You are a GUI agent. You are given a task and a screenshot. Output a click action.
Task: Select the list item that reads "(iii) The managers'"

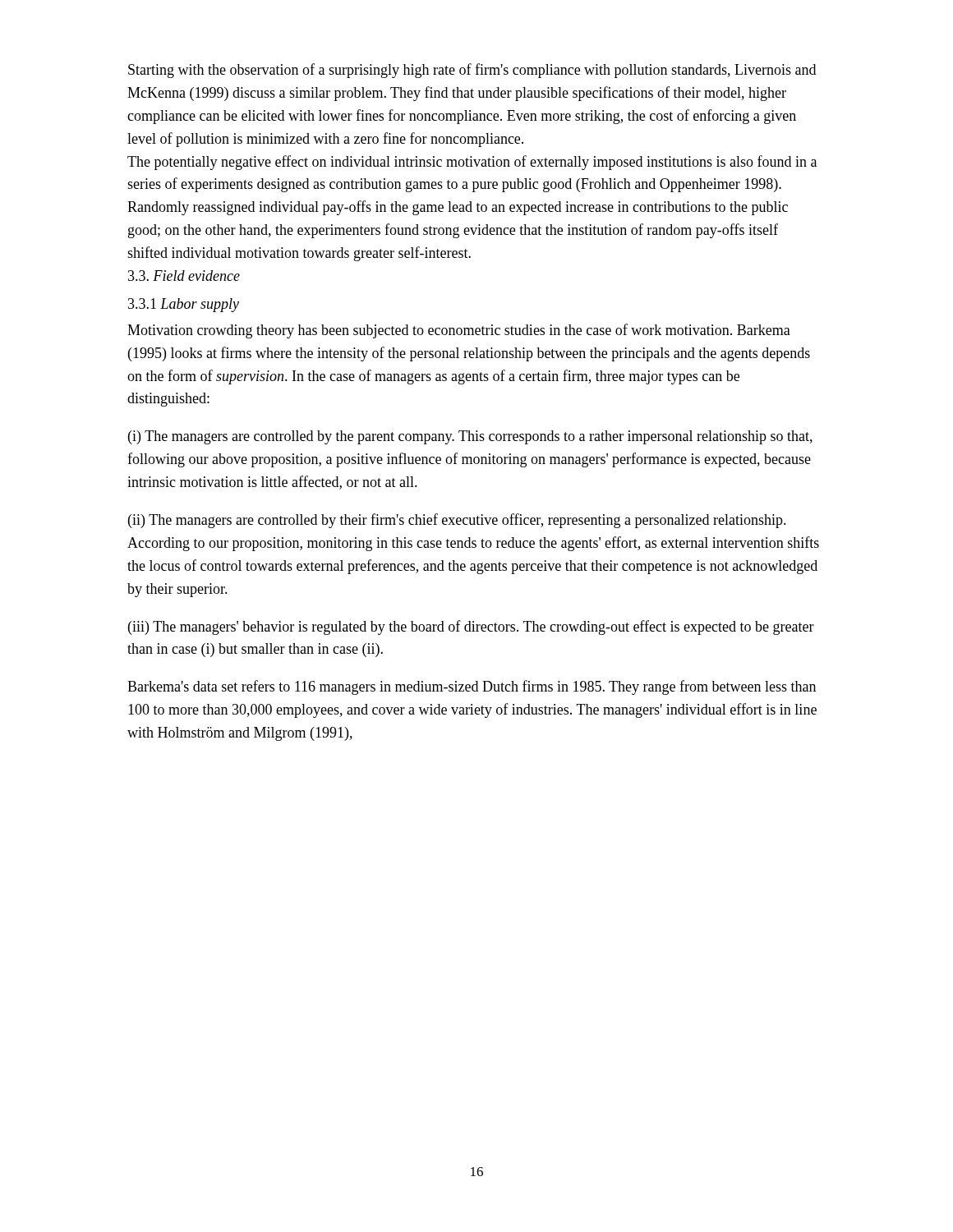tap(470, 638)
